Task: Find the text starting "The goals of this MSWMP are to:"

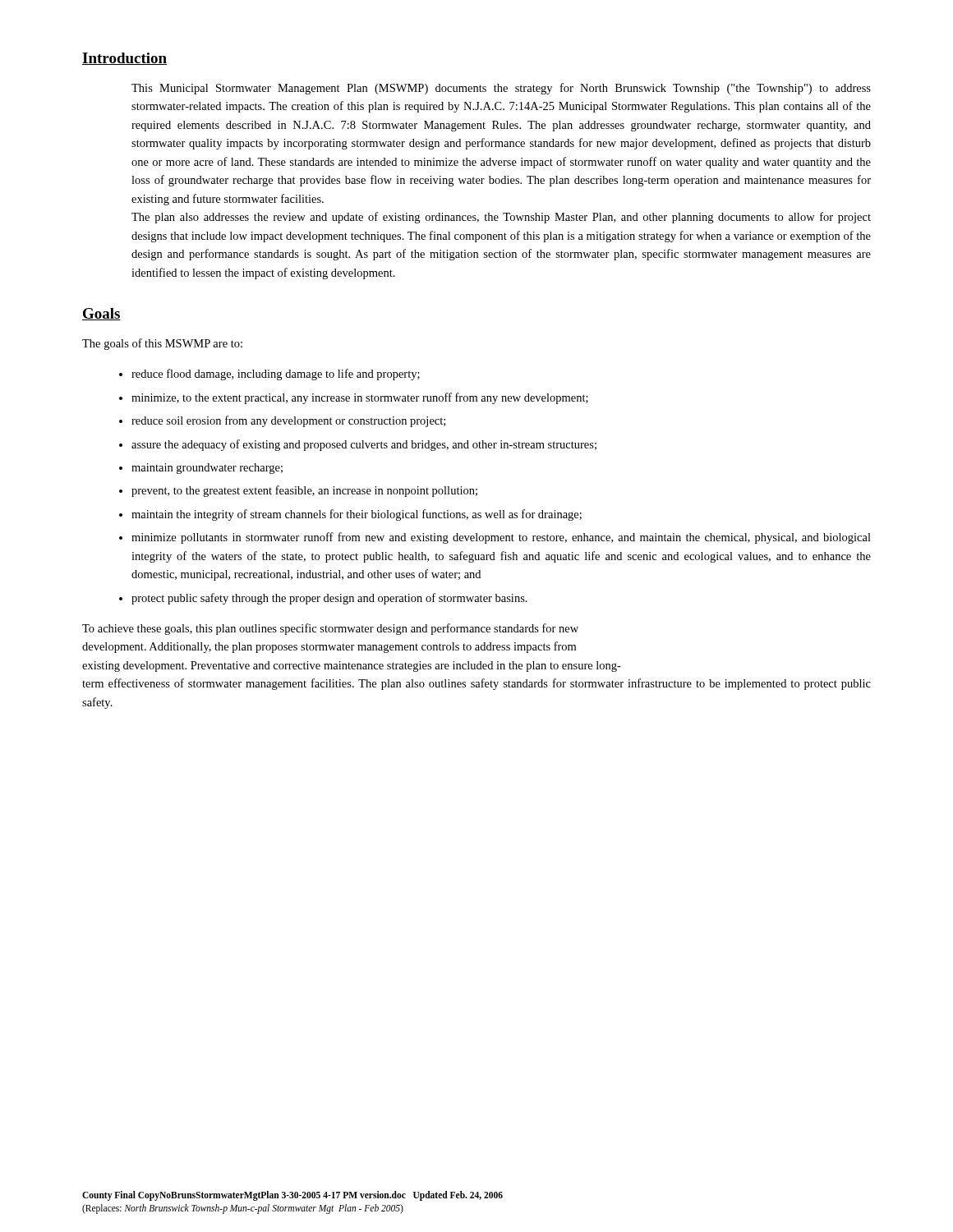Action: [163, 343]
